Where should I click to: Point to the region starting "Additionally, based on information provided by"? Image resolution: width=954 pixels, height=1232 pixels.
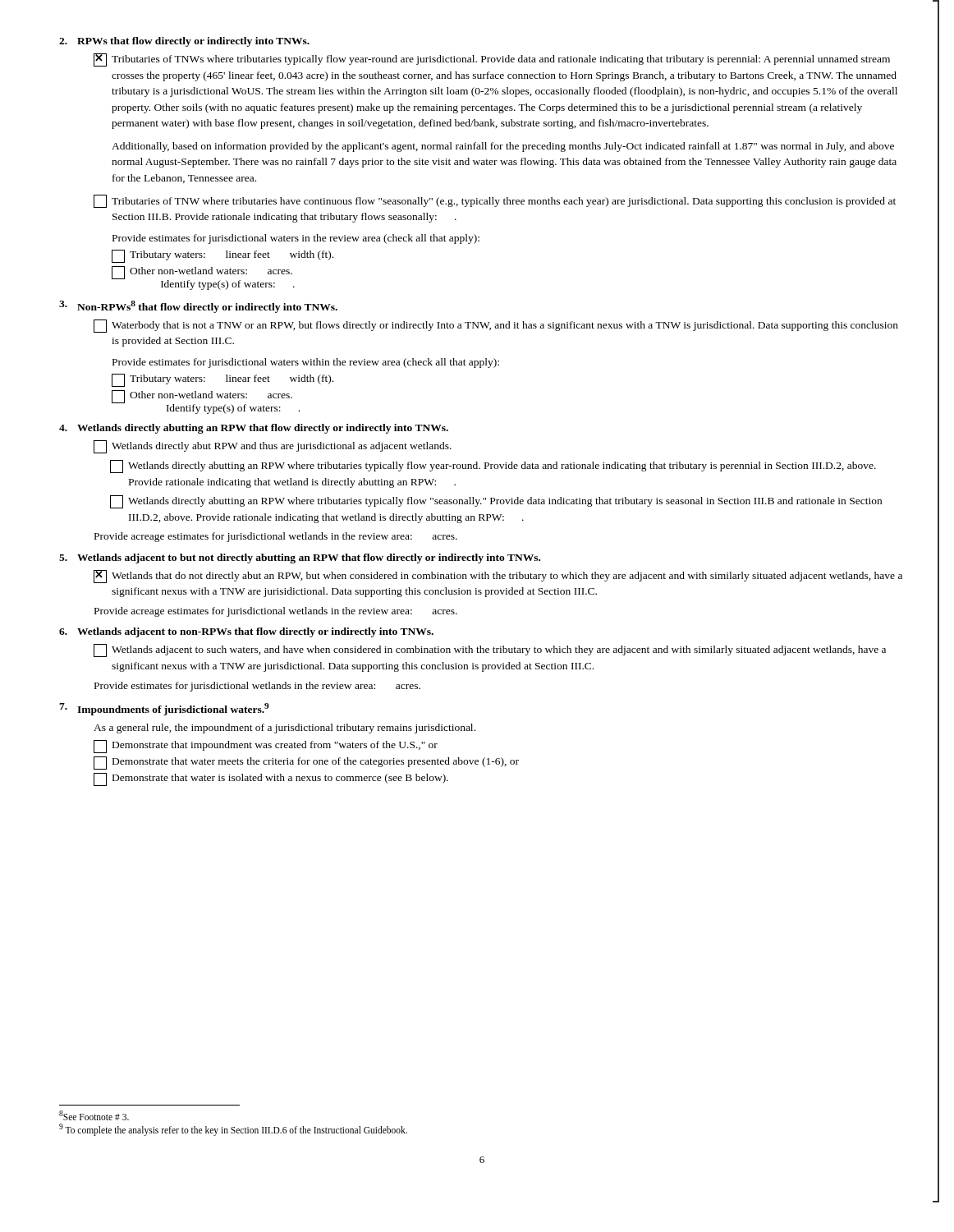504,162
